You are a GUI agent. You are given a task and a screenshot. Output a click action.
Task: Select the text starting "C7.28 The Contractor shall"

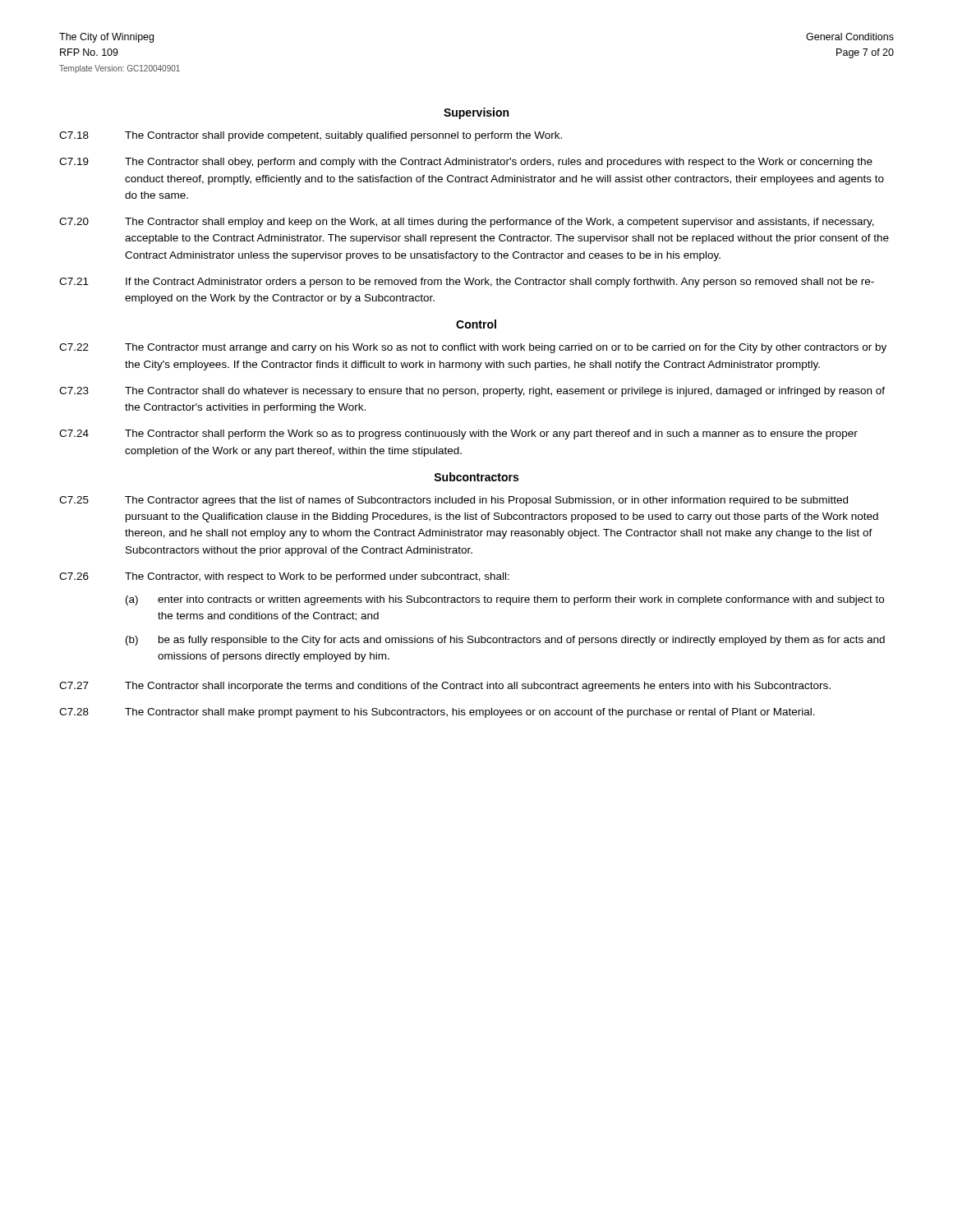coord(476,712)
